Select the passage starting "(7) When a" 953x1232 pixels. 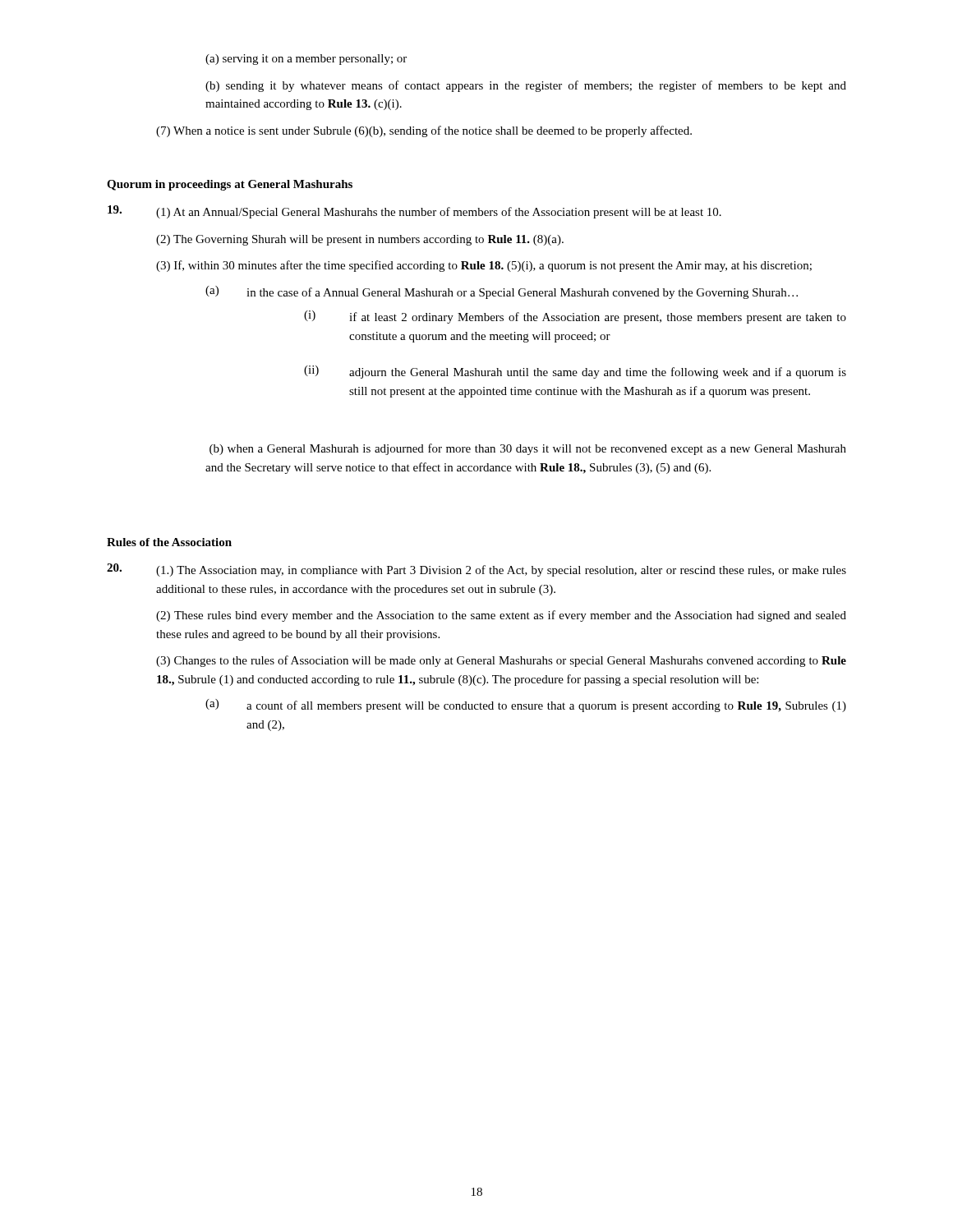[501, 130]
